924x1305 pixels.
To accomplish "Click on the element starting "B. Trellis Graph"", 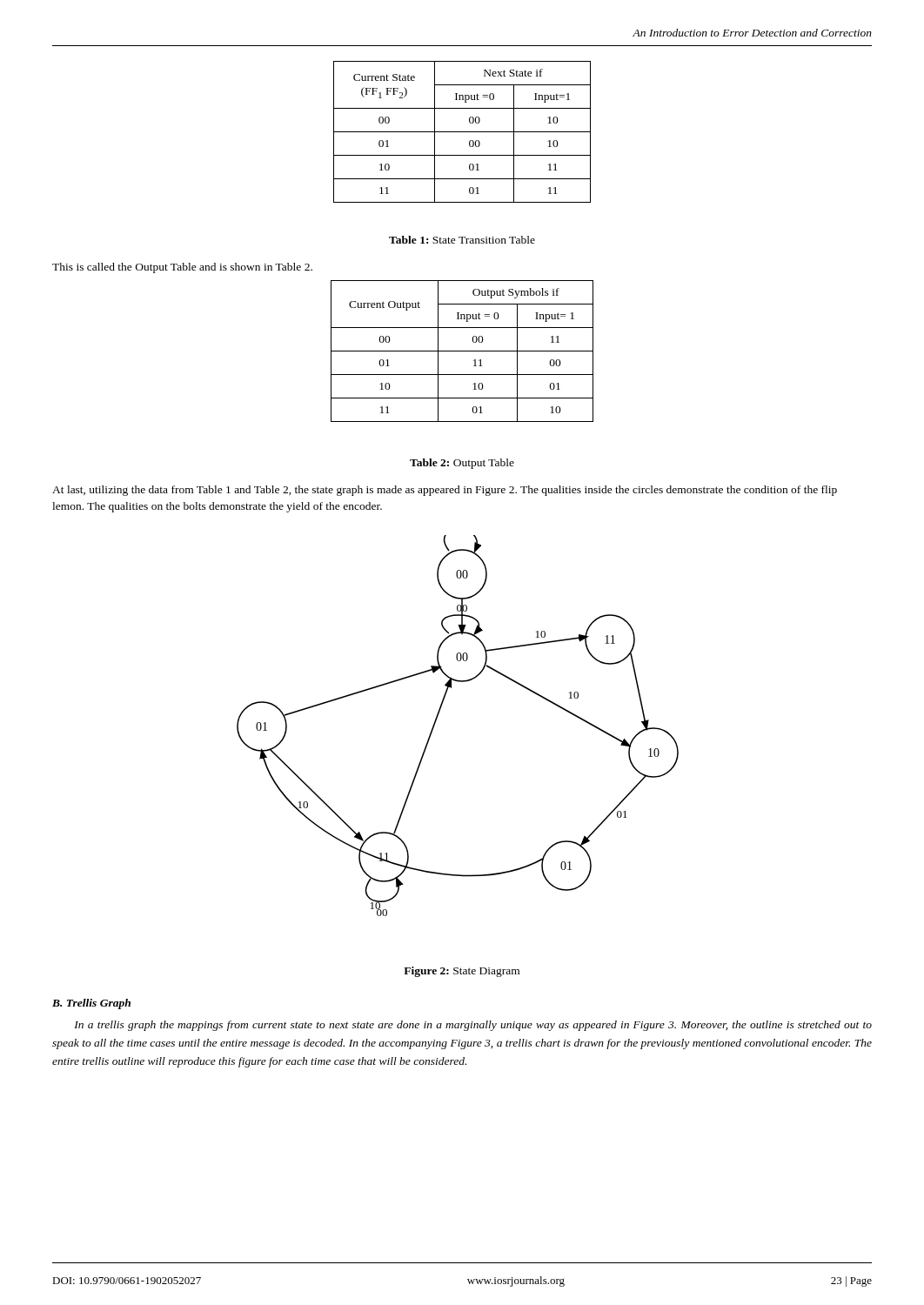I will (92, 1003).
